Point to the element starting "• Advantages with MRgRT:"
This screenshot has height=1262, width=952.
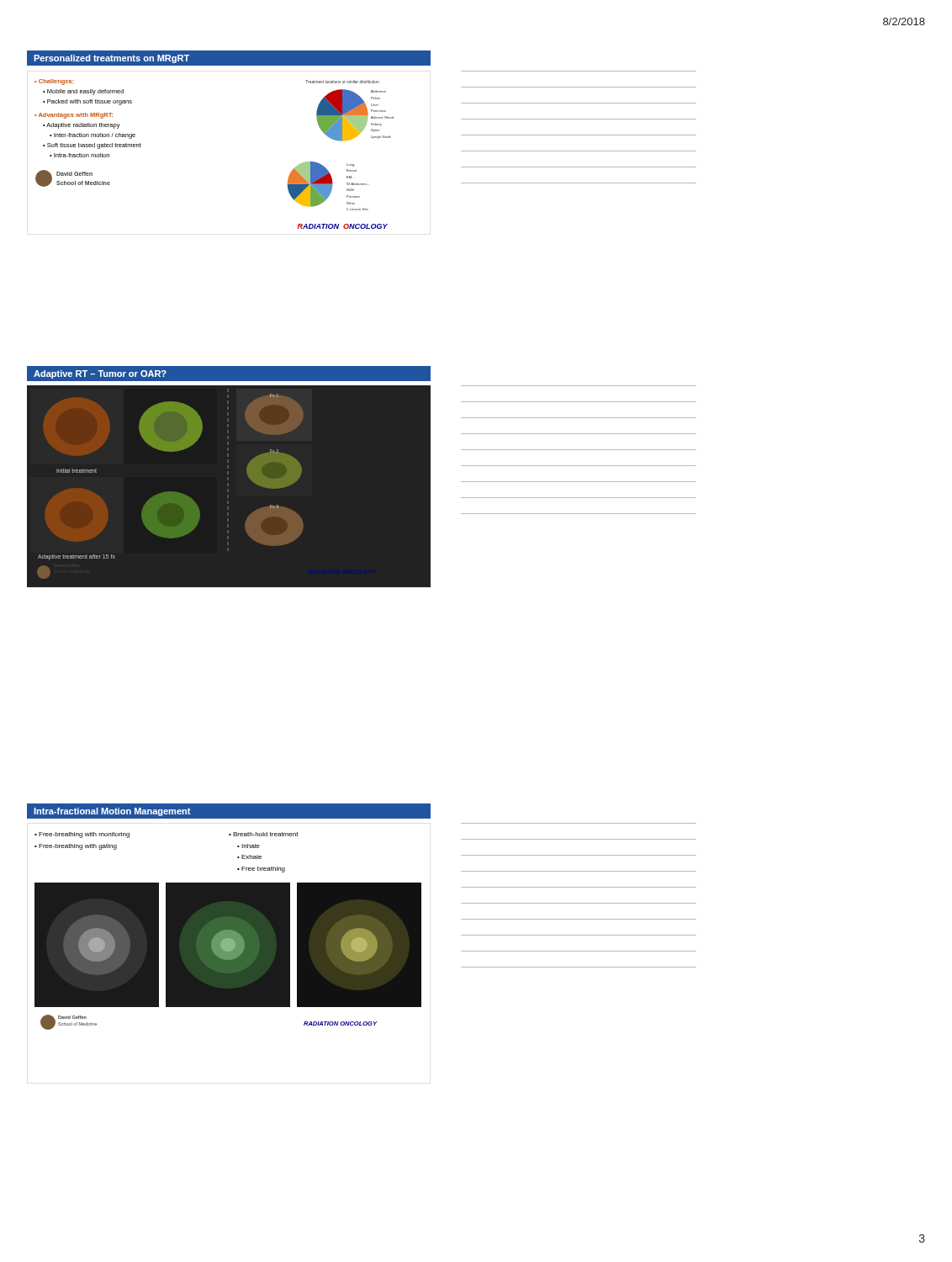point(74,115)
